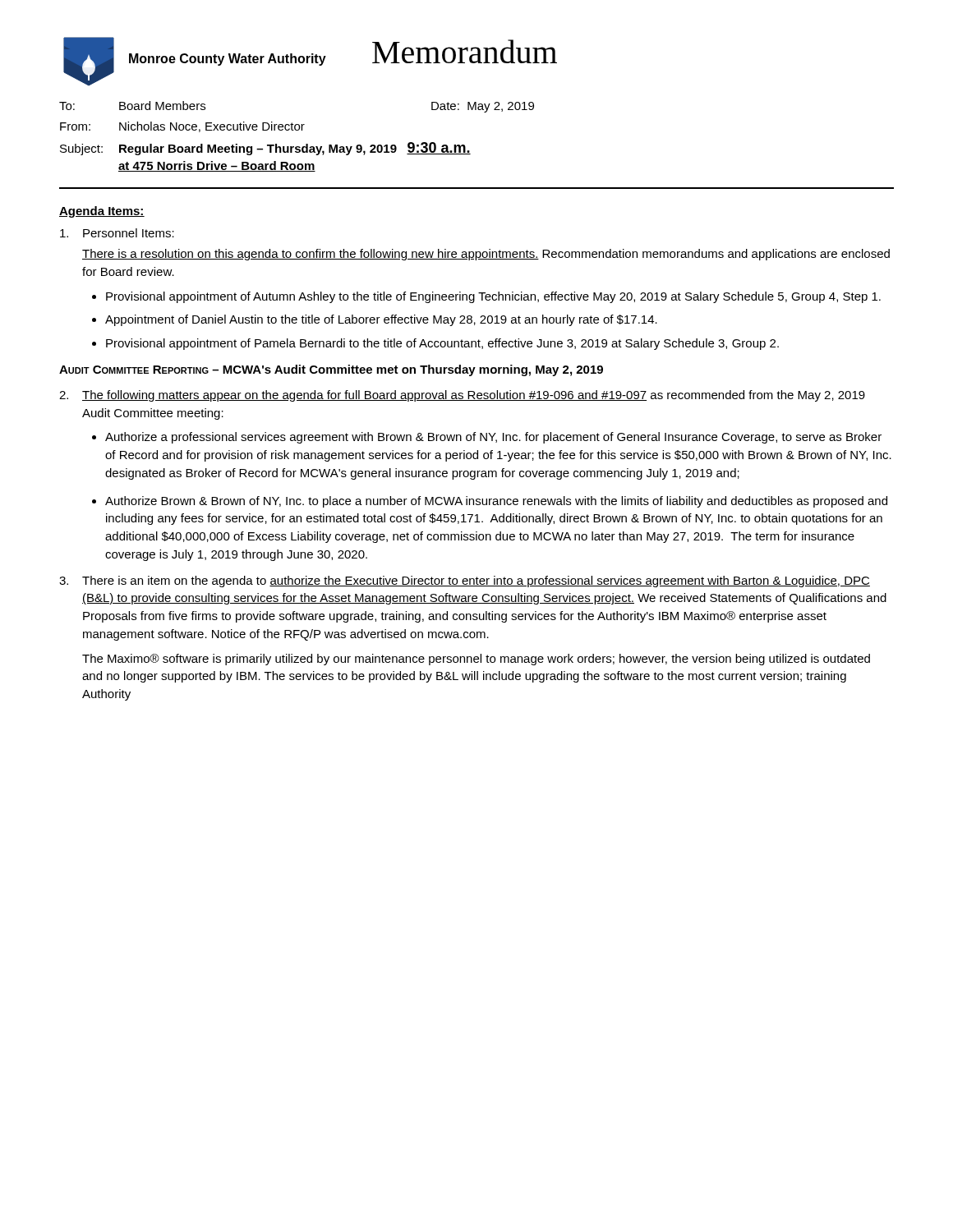Viewport: 953px width, 1232px height.
Task: Find the section header that reads "Agenda Items:"
Action: tap(102, 211)
